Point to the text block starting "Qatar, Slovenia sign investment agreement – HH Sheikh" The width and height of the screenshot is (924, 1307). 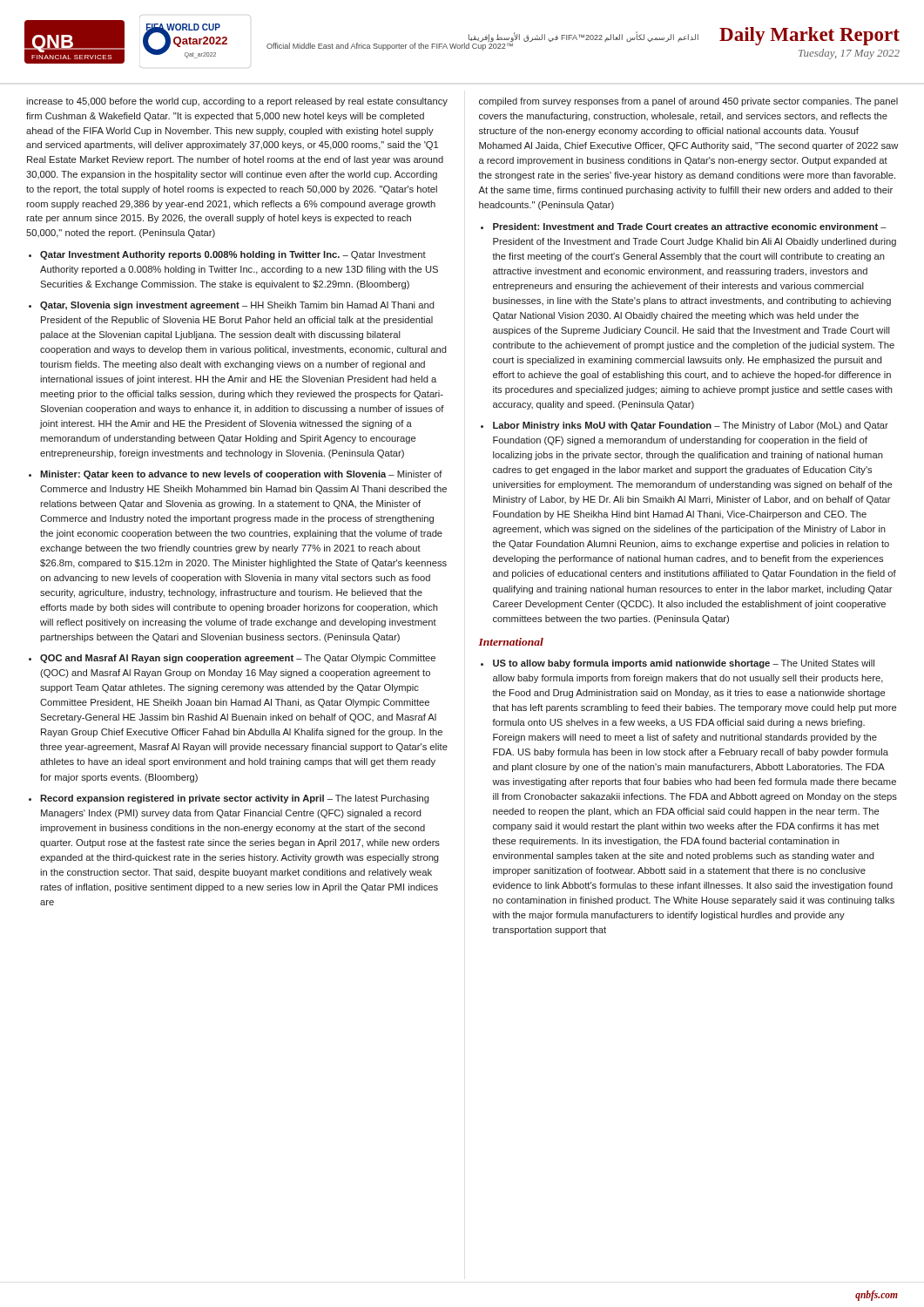(x=243, y=379)
